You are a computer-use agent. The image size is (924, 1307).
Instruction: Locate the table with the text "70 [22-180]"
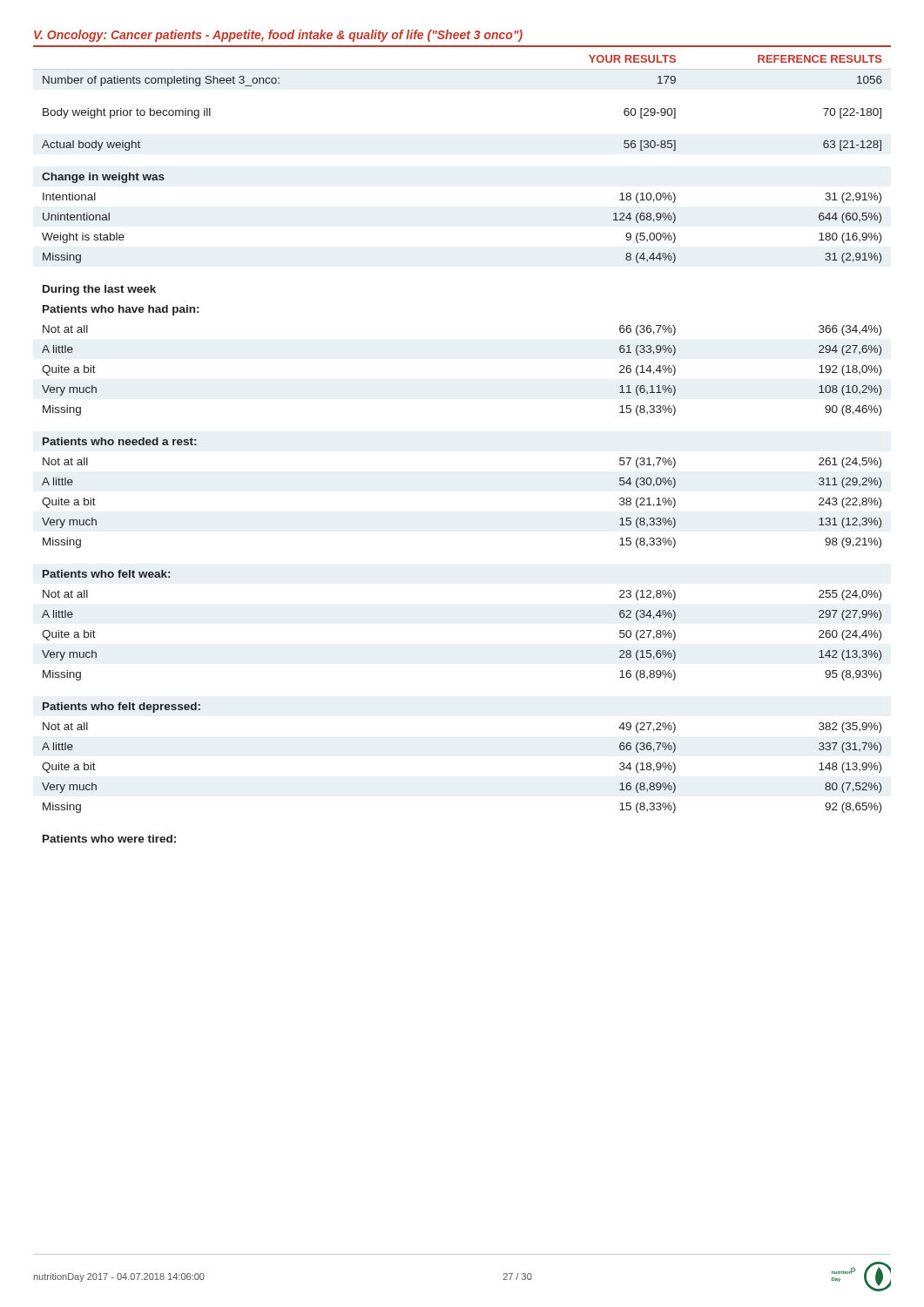pyautogui.click(x=462, y=438)
